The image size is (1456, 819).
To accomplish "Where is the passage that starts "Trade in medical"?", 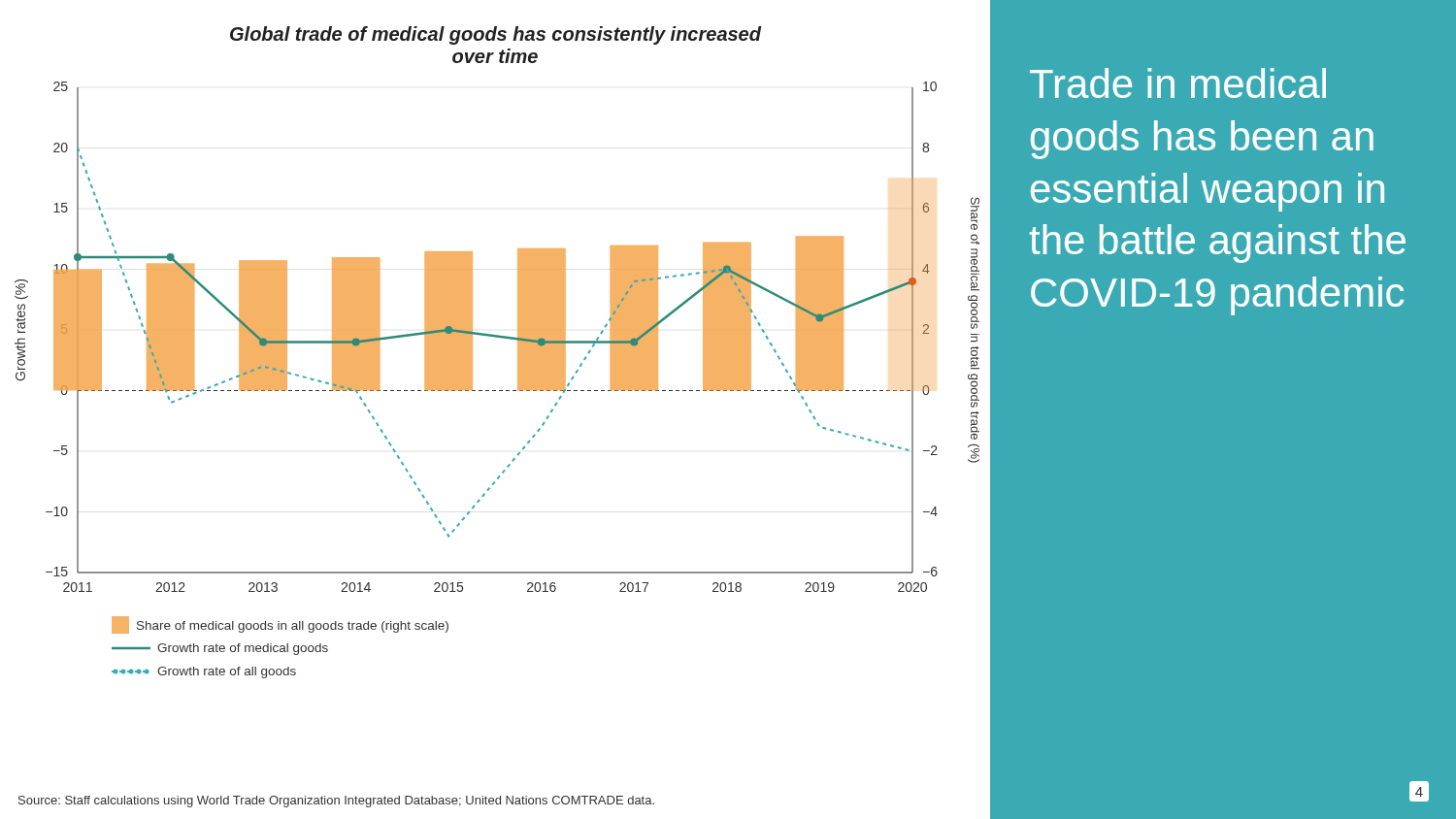I will tap(1218, 188).
